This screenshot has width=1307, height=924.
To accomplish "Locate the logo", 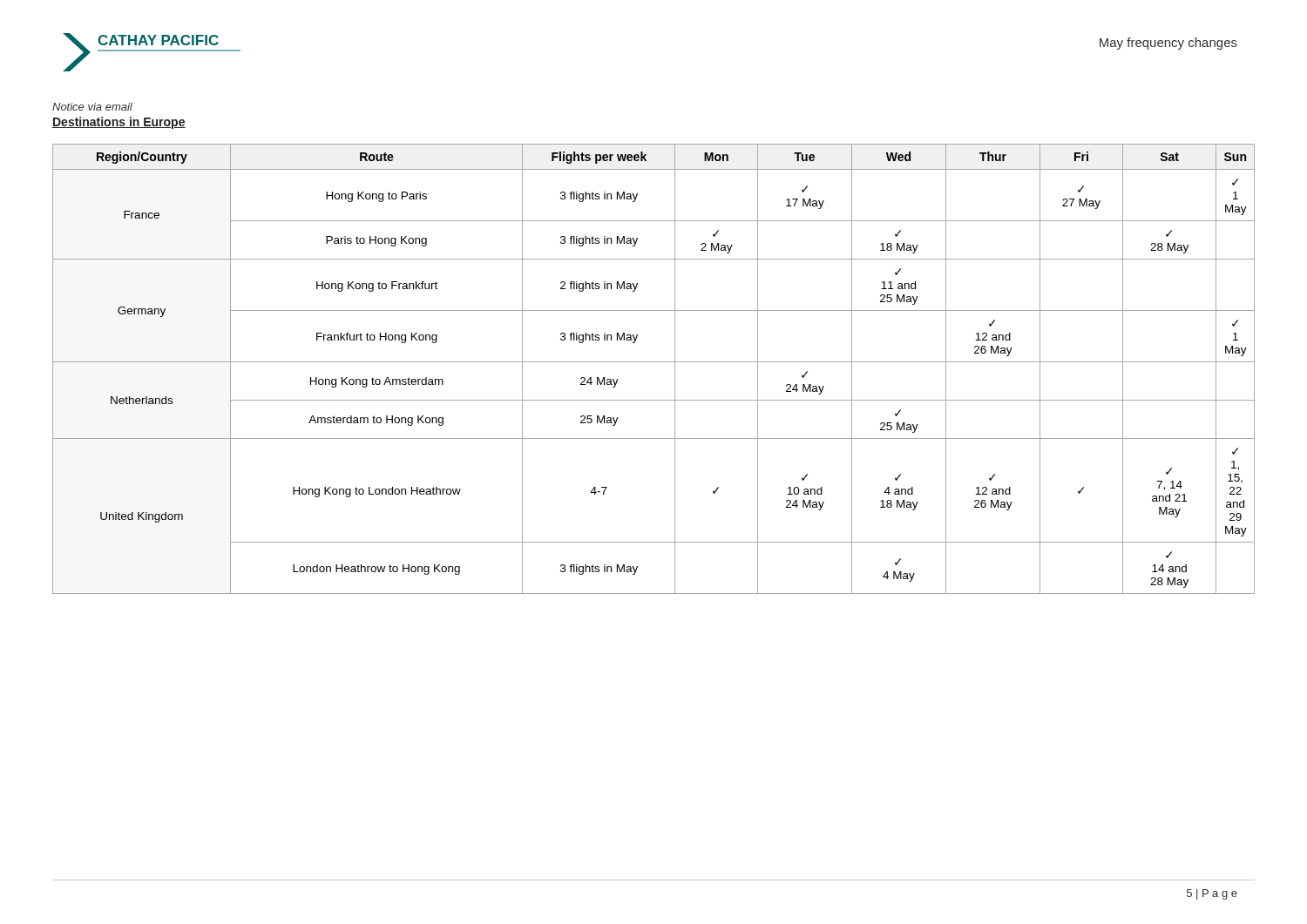I will tap(148, 52).
